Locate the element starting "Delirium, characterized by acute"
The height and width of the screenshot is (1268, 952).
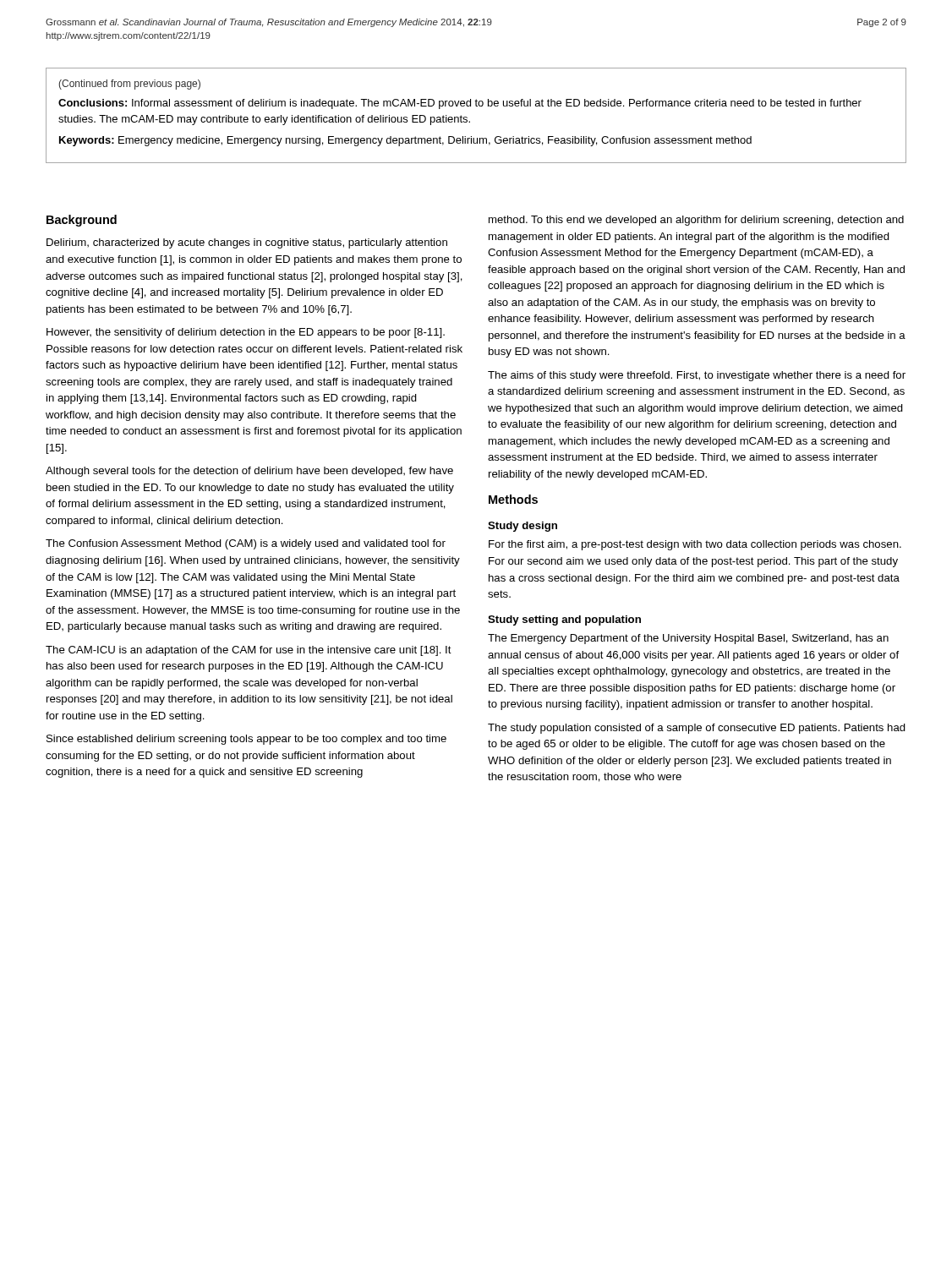tap(255, 507)
